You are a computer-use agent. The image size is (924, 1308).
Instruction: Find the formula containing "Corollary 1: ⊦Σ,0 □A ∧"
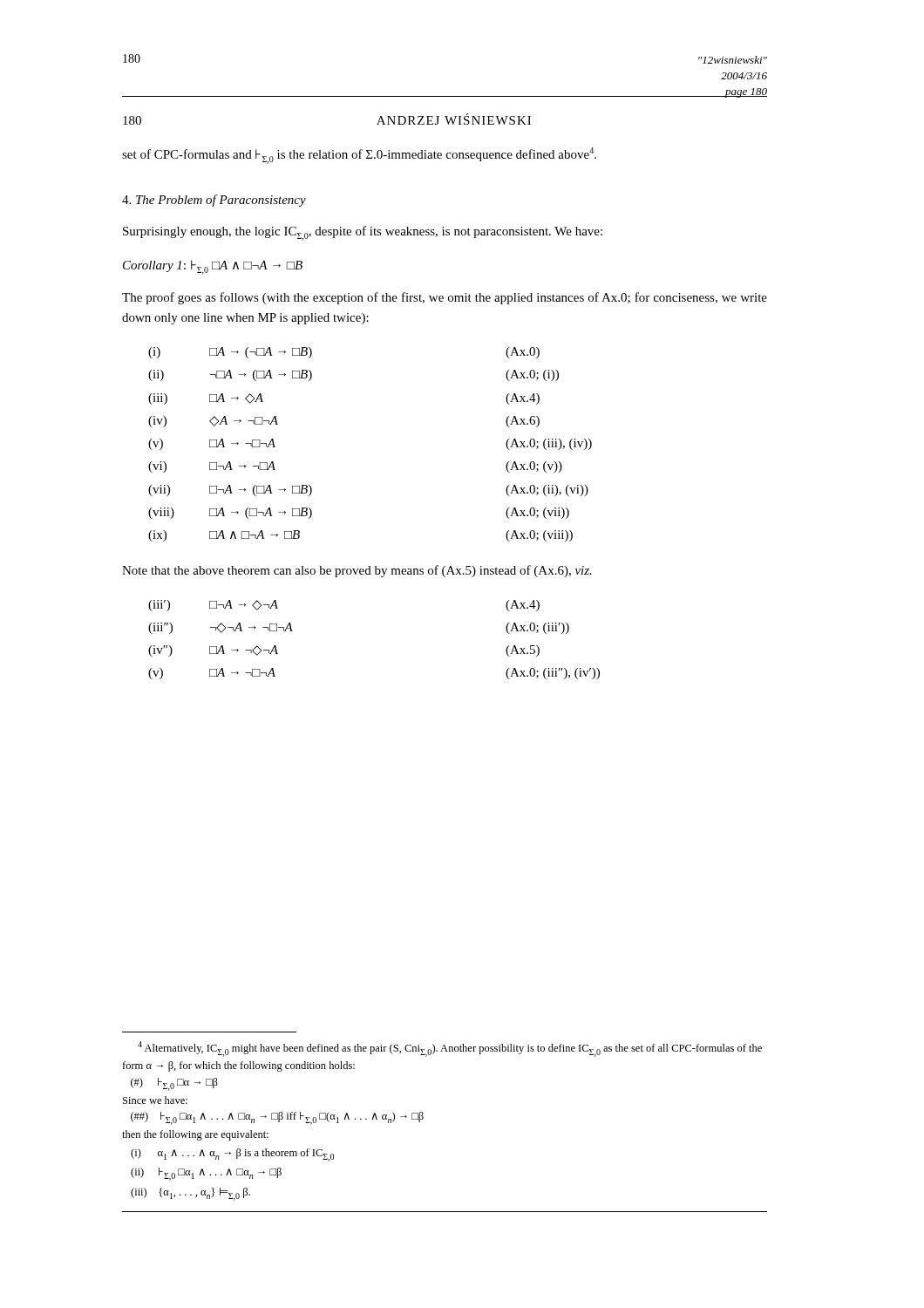(212, 266)
